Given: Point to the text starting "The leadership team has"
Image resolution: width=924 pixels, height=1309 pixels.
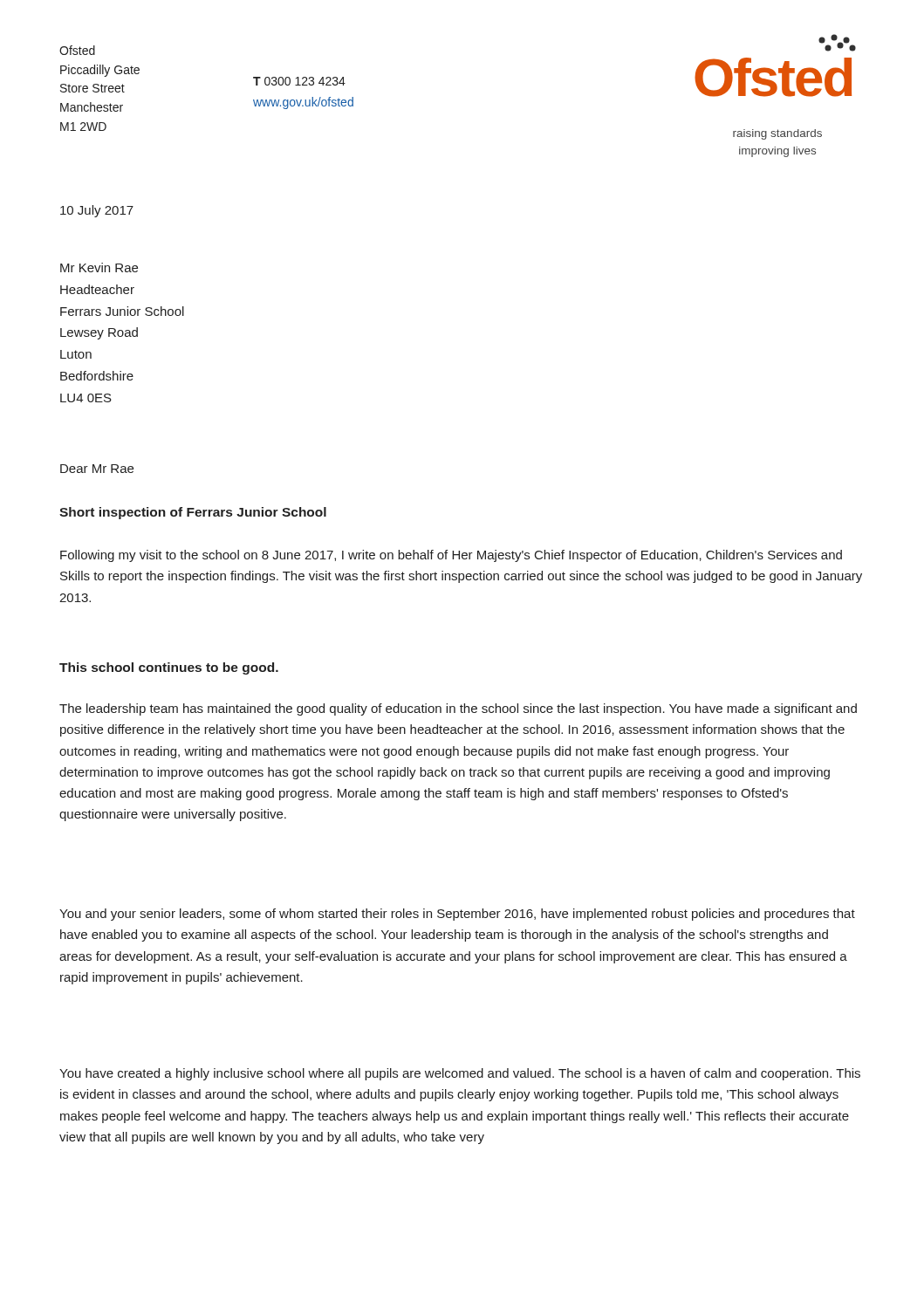Looking at the screenshot, I should [458, 761].
